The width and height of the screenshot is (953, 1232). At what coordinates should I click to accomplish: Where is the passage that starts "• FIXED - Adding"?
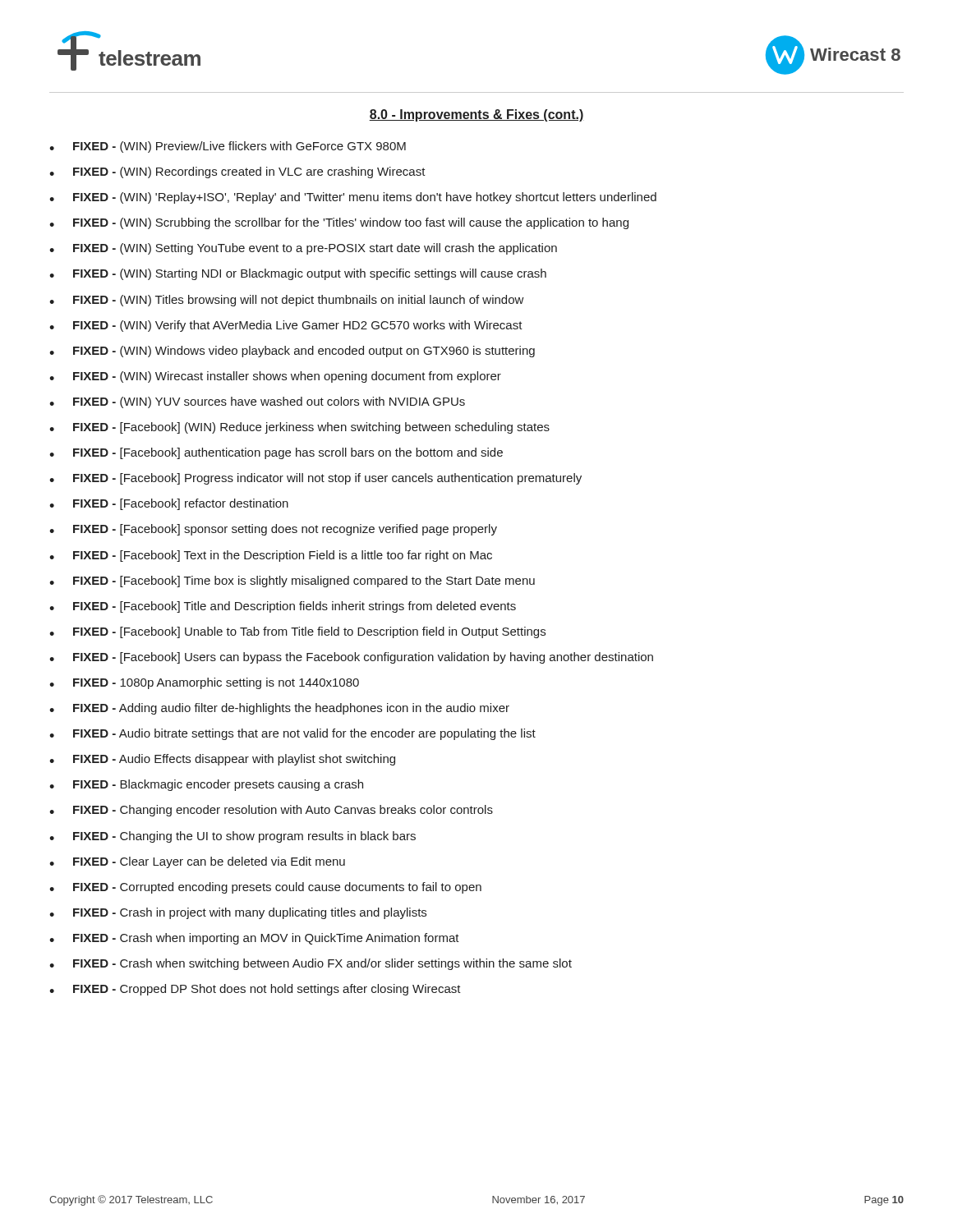click(x=279, y=710)
